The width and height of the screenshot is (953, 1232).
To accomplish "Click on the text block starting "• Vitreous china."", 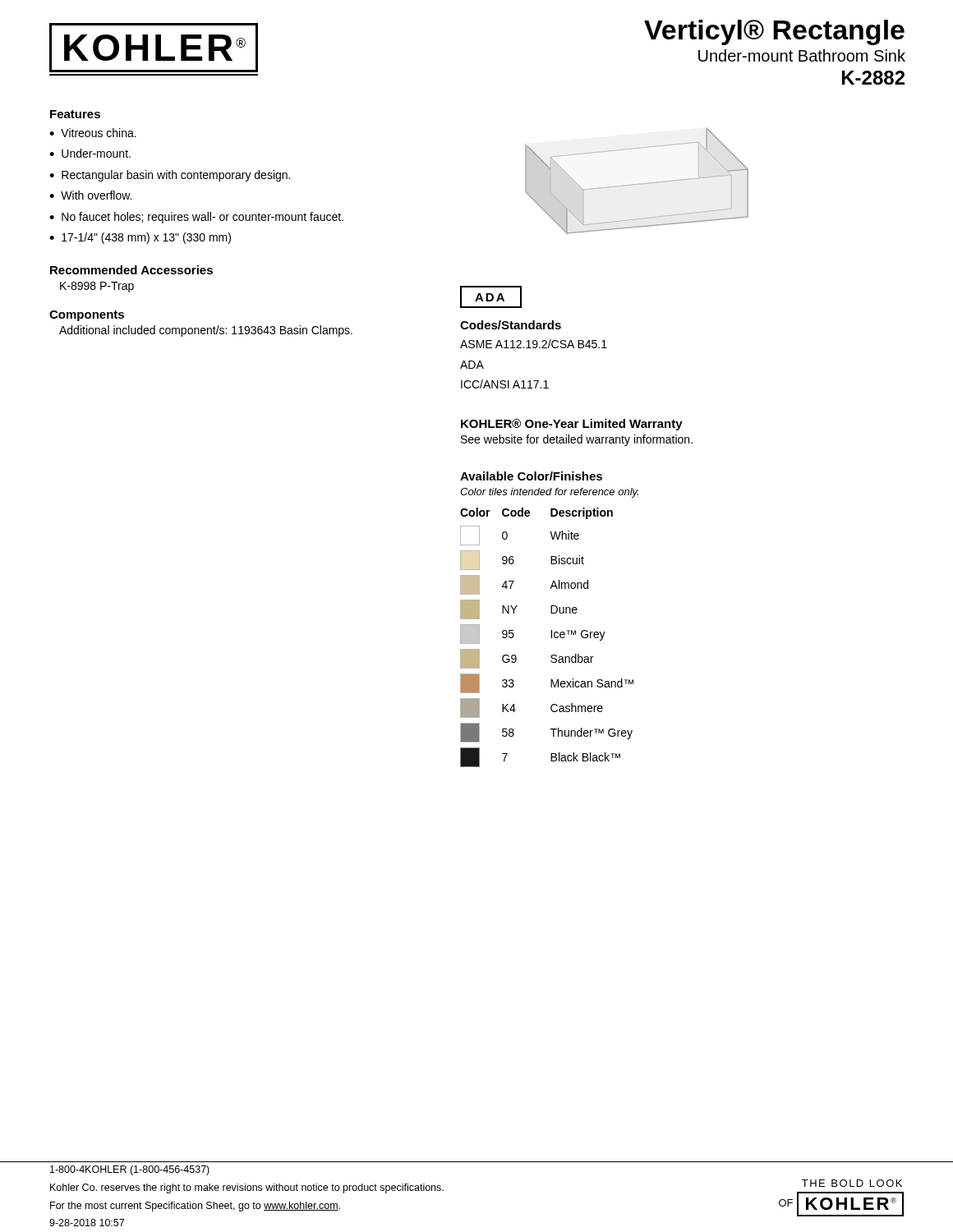I will click(93, 134).
